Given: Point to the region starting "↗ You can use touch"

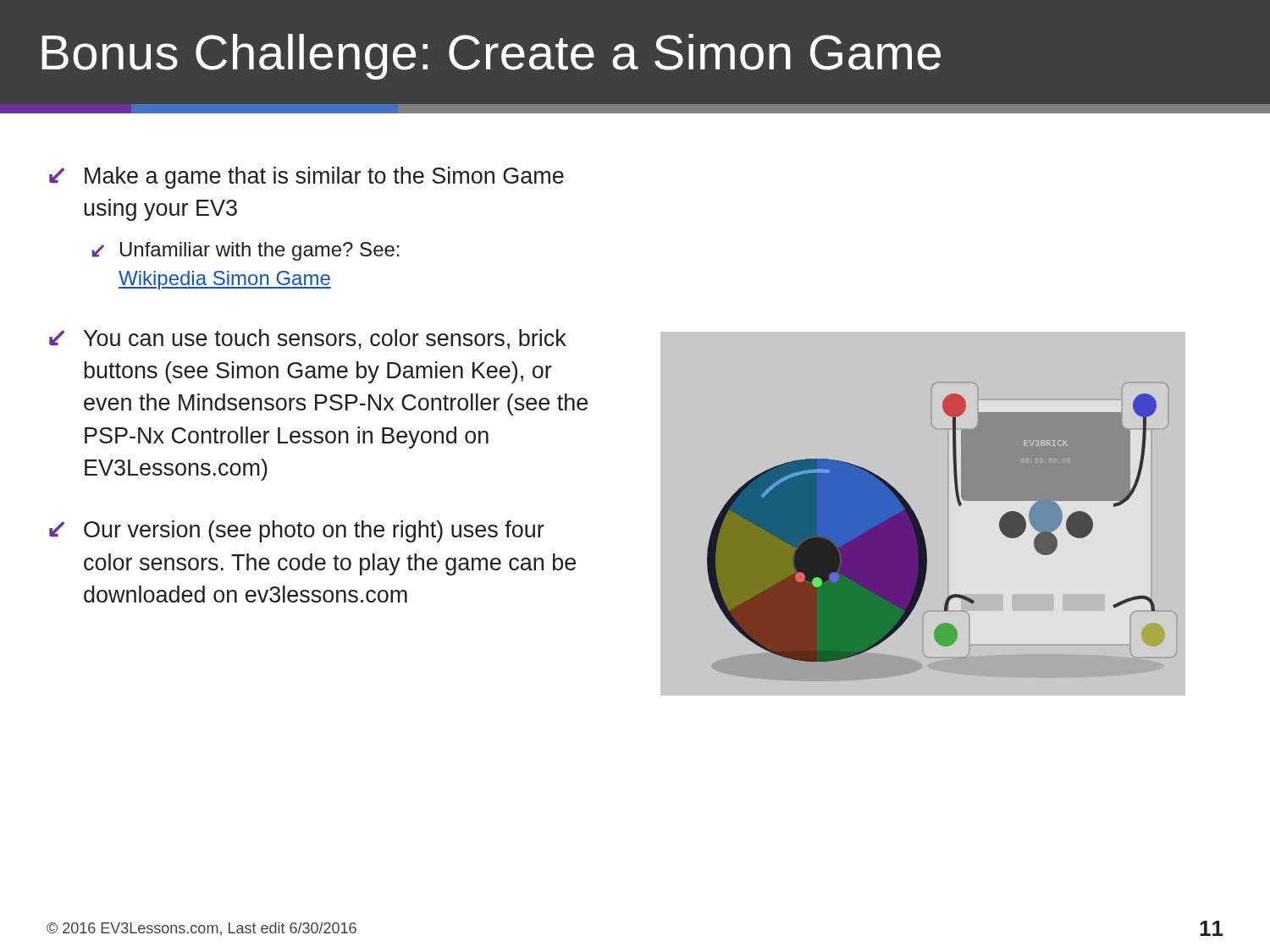Looking at the screenshot, I should click(x=322, y=403).
